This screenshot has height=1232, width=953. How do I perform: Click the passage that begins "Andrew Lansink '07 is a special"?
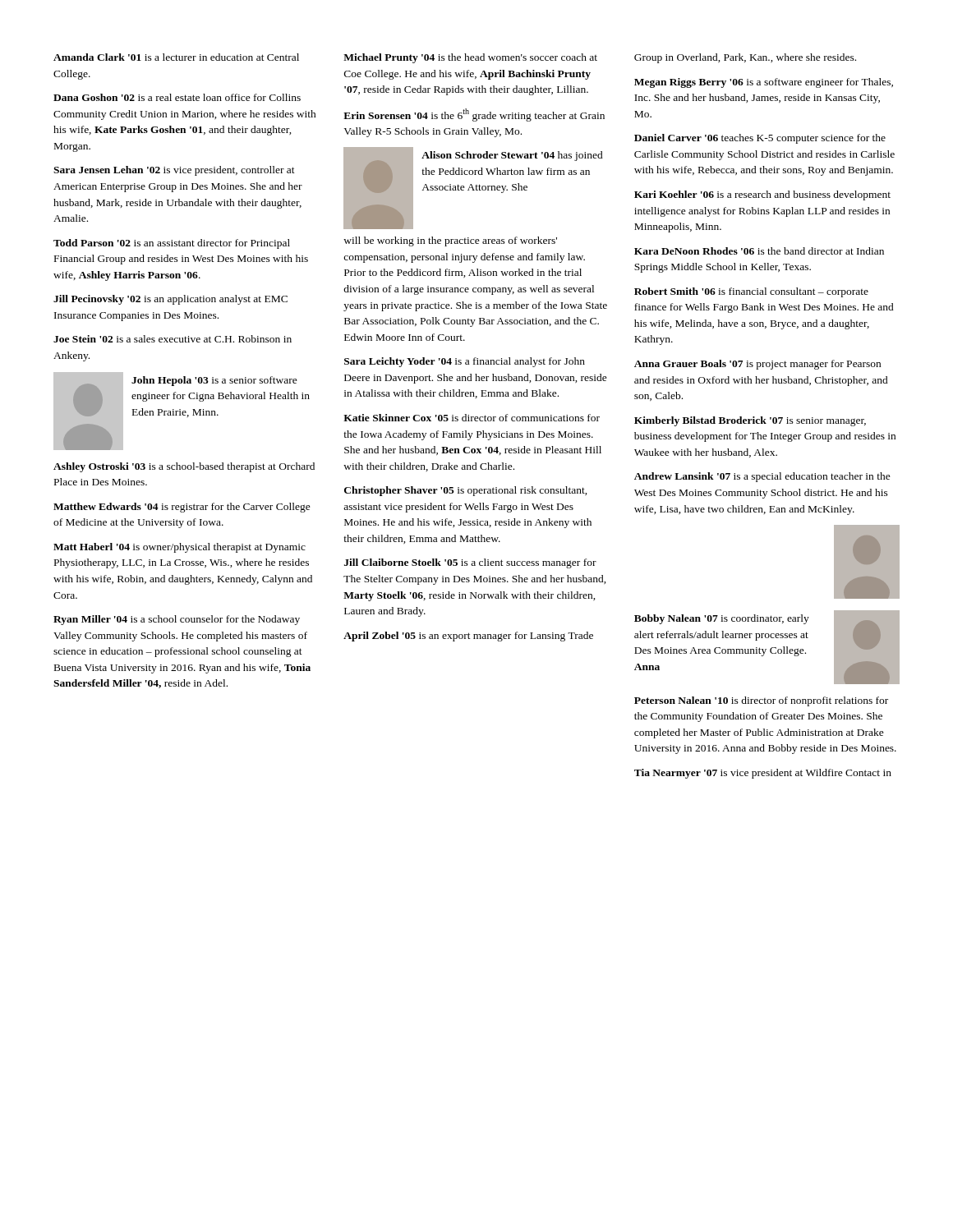pos(762,492)
